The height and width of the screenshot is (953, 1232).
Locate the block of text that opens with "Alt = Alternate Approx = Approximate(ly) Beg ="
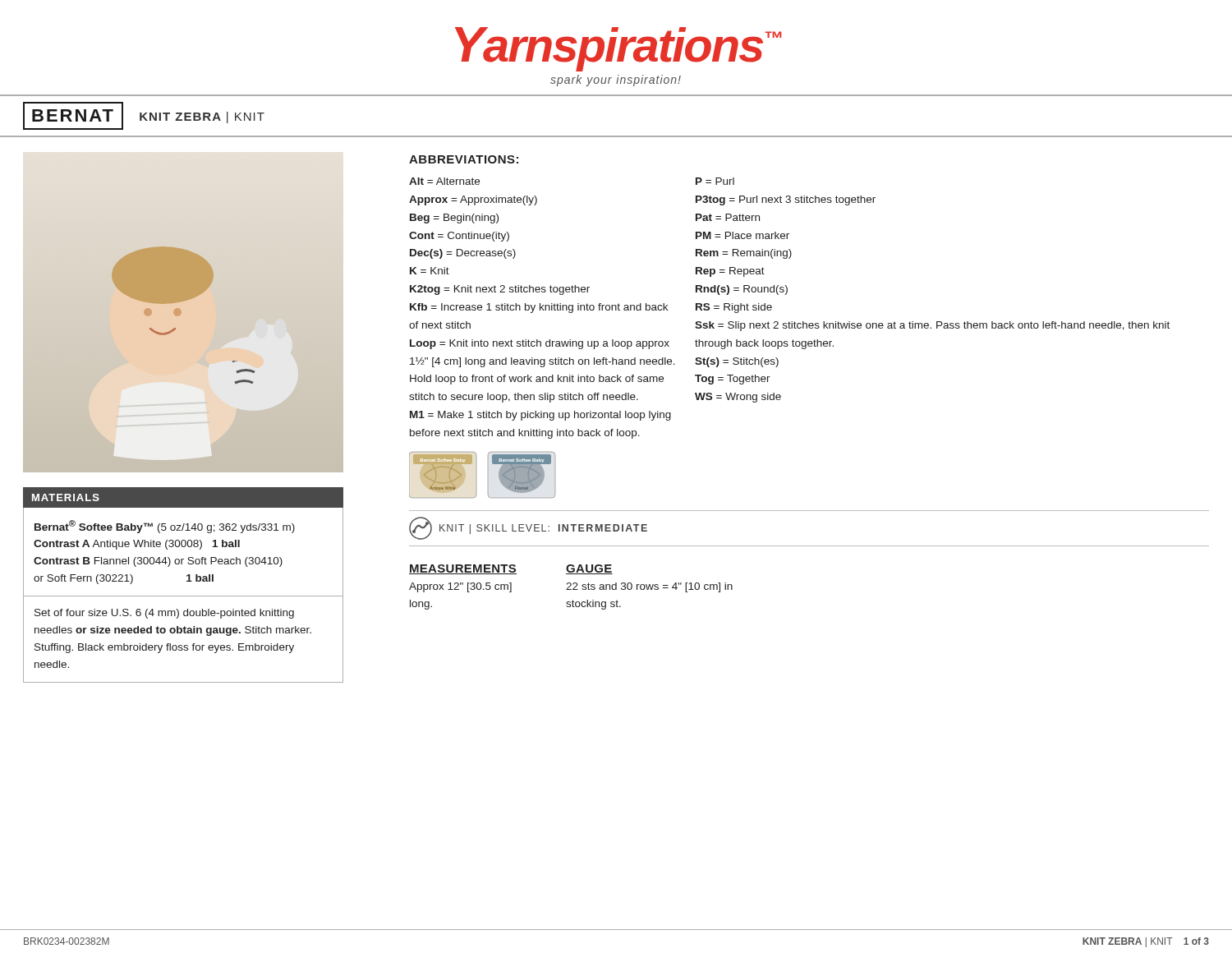point(542,307)
